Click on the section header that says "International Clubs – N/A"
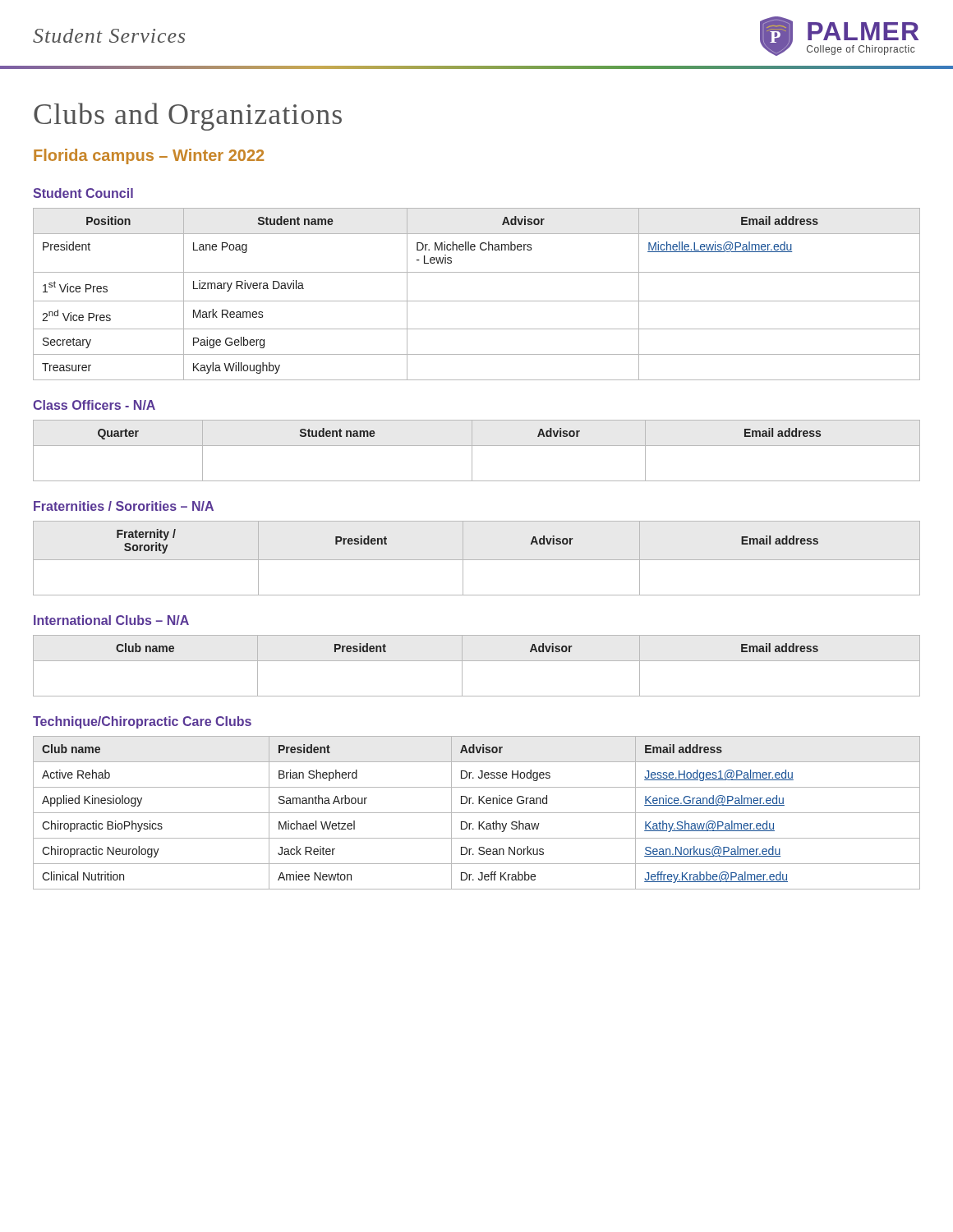 (x=111, y=621)
